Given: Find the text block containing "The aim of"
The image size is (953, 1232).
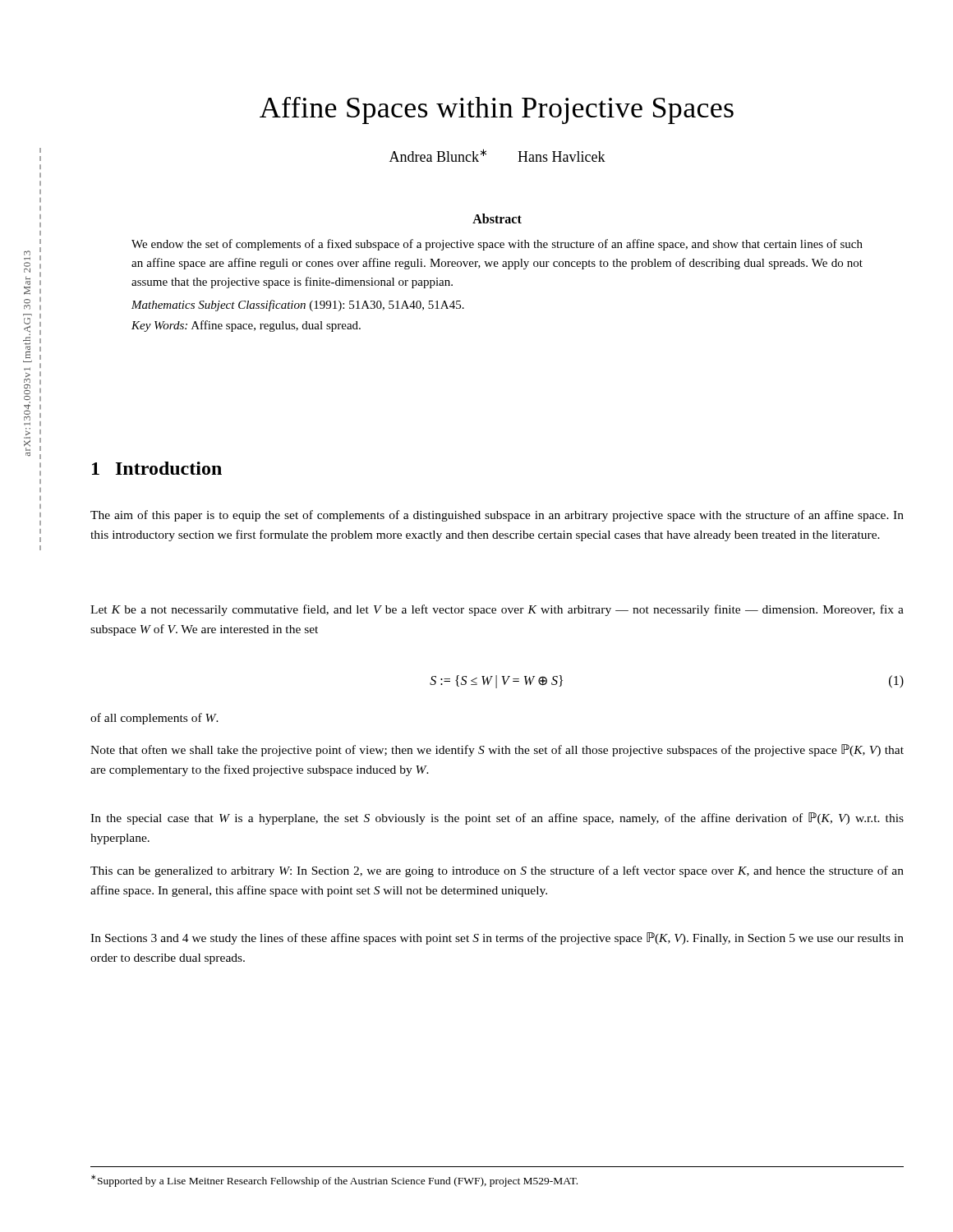Looking at the screenshot, I should (x=497, y=524).
